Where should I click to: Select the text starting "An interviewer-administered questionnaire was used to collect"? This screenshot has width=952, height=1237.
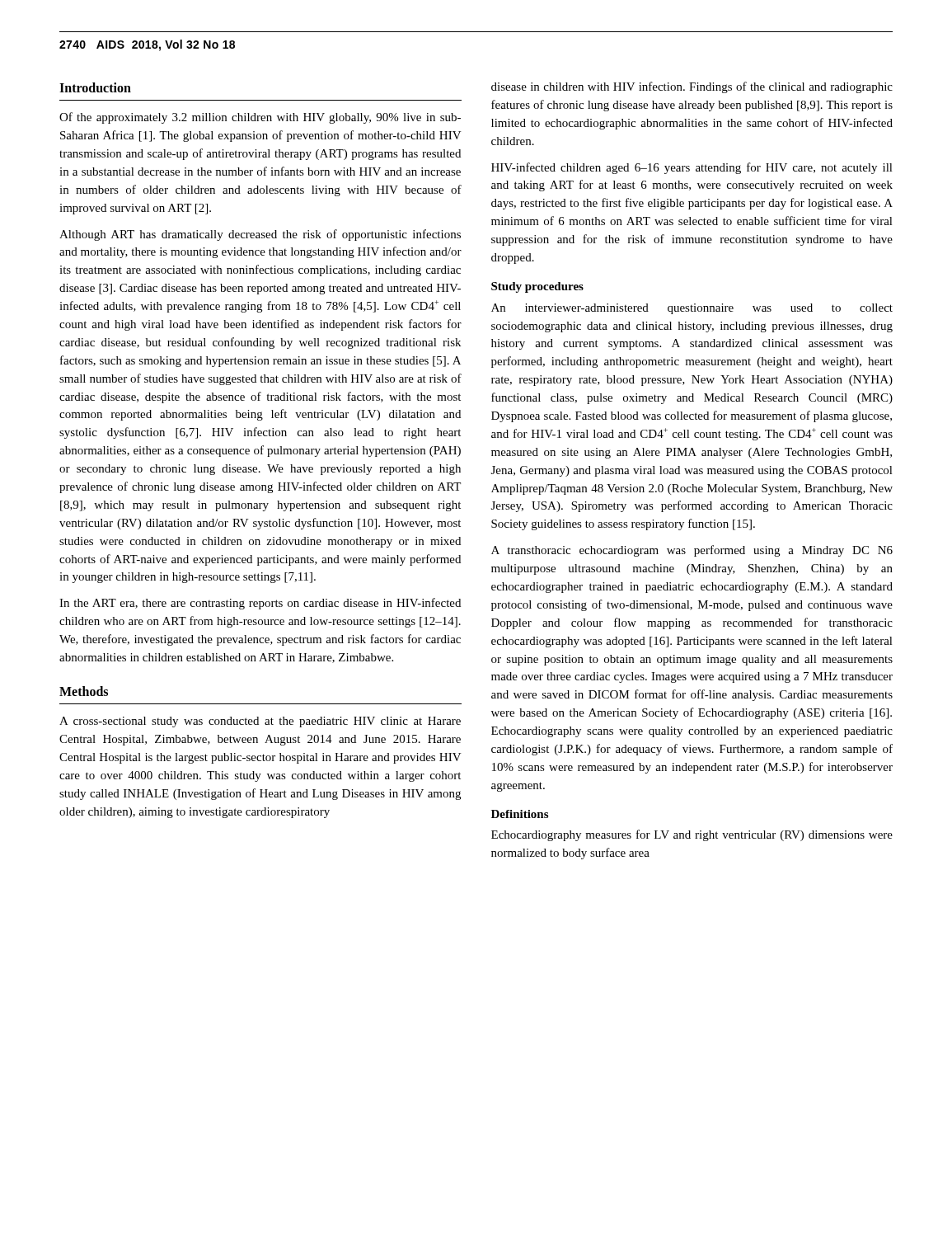click(692, 416)
